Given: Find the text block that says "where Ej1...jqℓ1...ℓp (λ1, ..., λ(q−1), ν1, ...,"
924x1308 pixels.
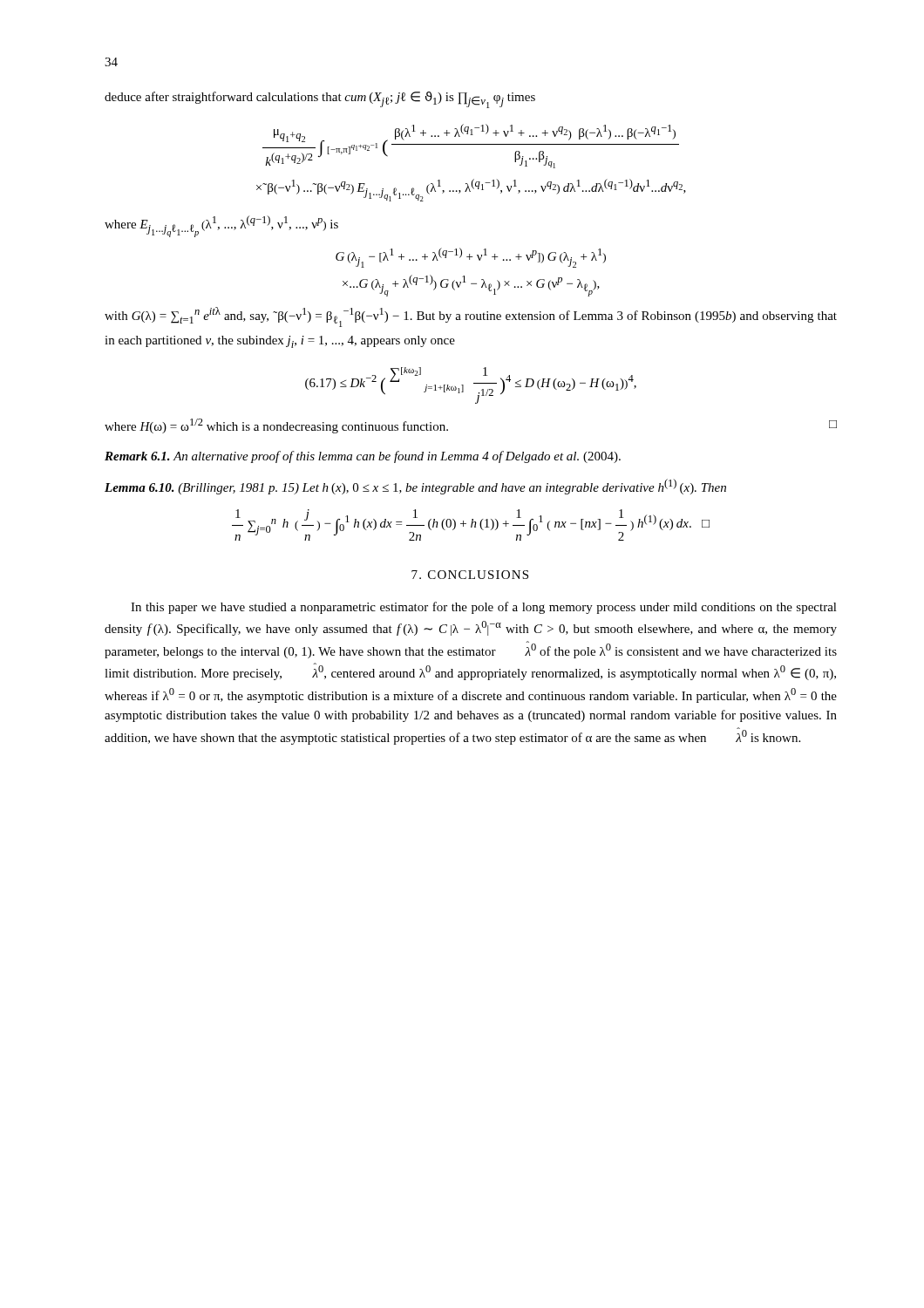Looking at the screenshot, I should pyautogui.click(x=222, y=225).
